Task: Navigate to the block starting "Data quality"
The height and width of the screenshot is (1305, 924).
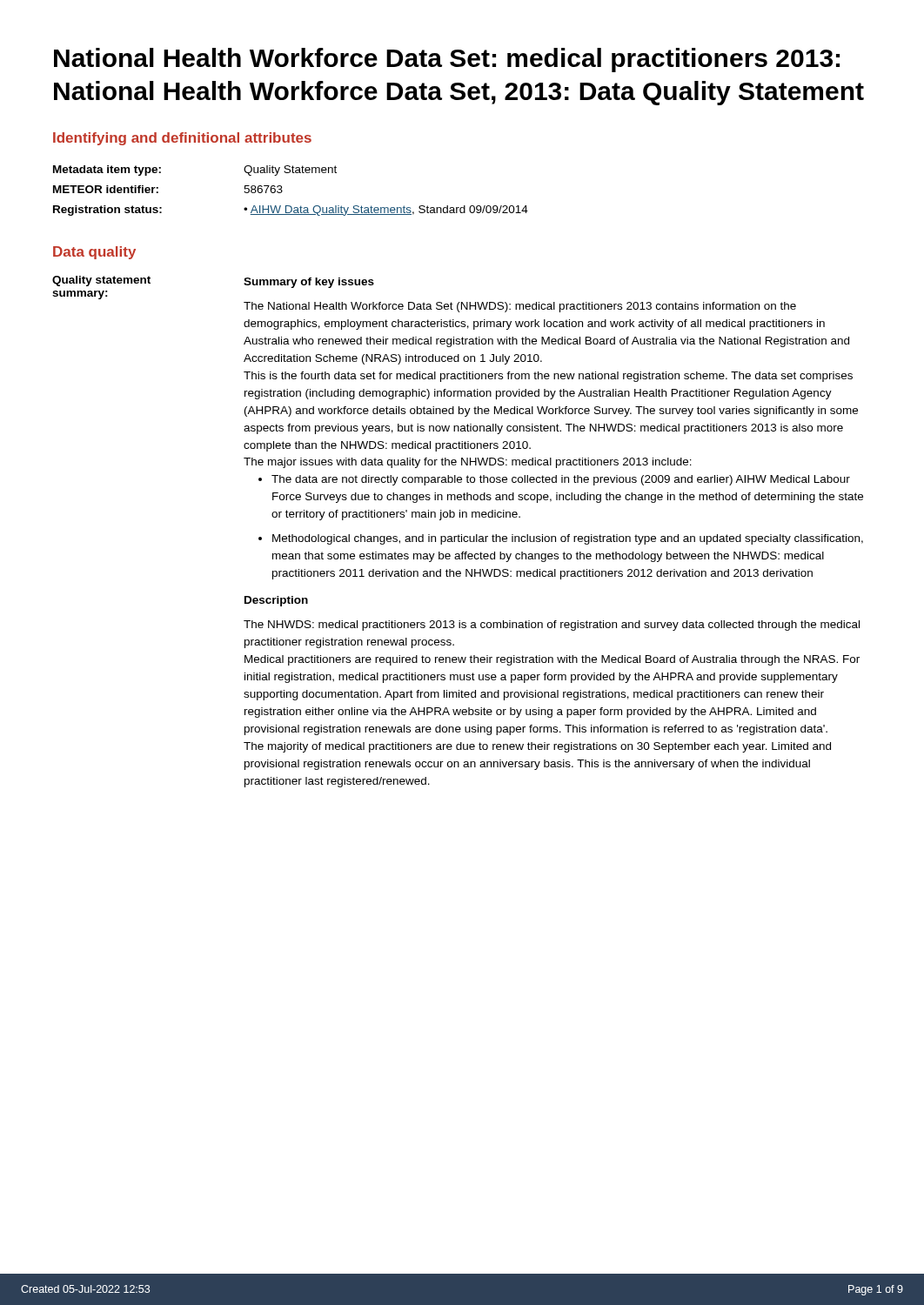Action: (94, 253)
